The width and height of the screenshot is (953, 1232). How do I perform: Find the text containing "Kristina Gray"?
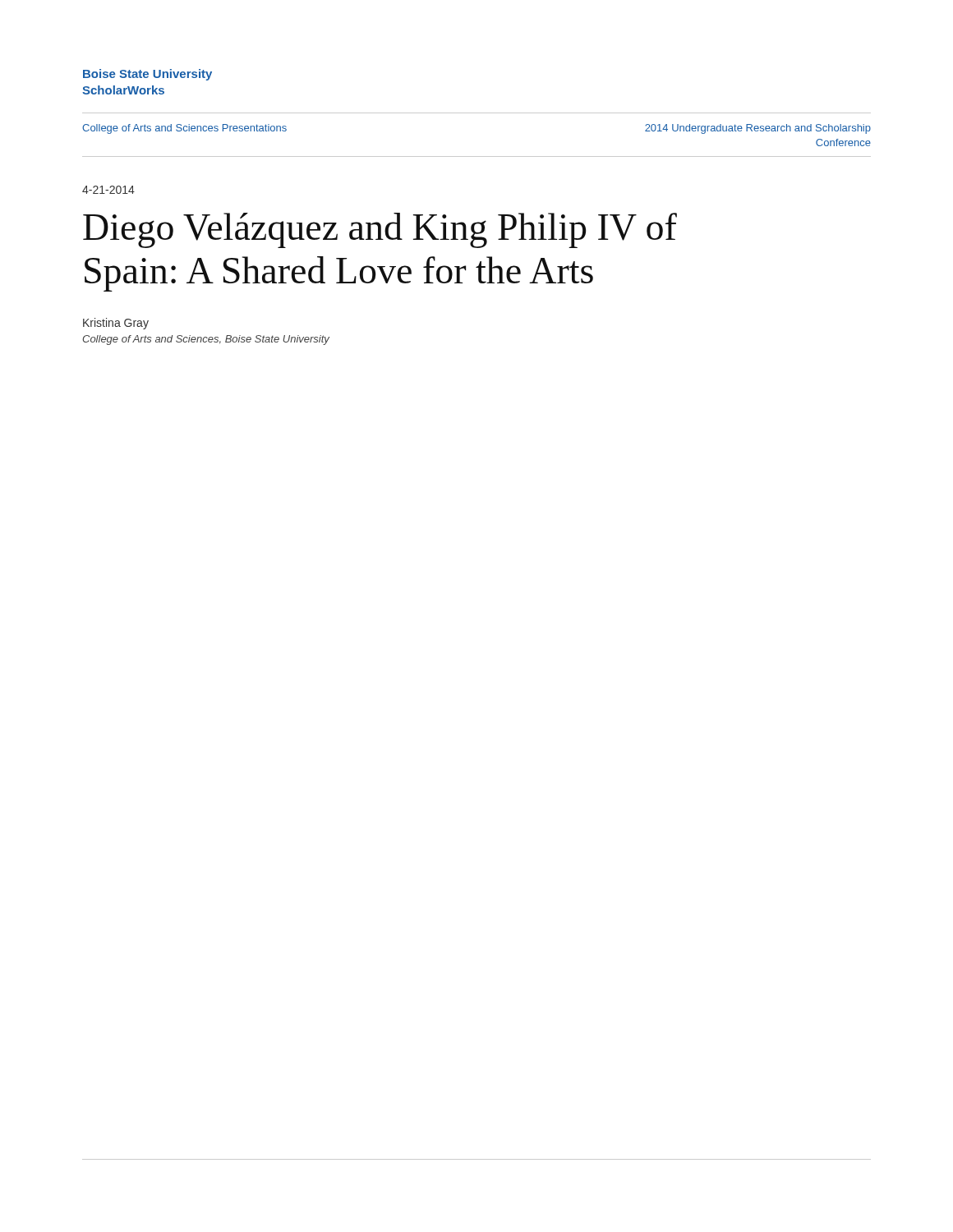[115, 323]
